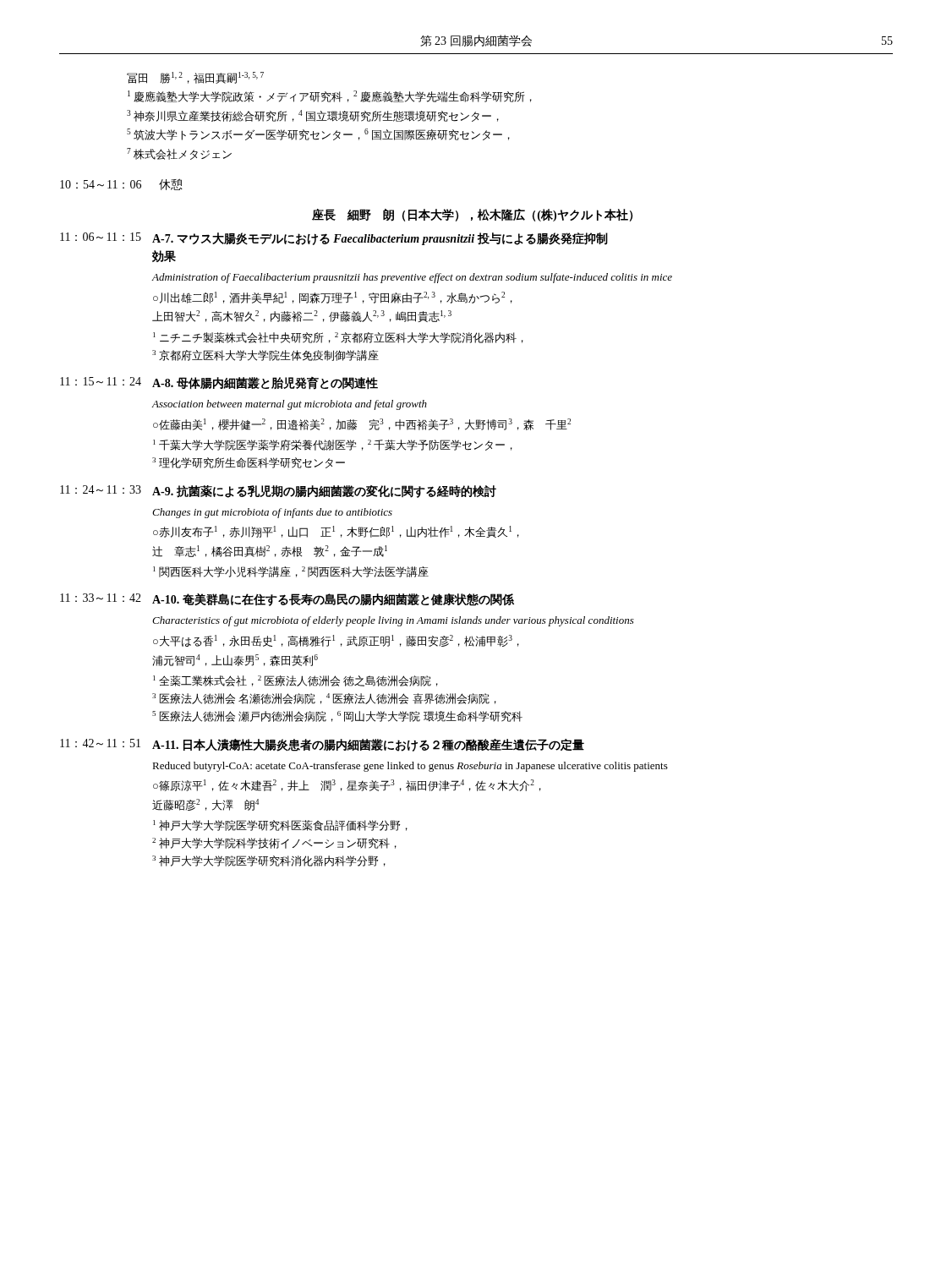Navigate to the text starting "Reduced butyryl-CoA: acetate CoA-transferase gene"
Image resolution: width=952 pixels, height=1268 pixels.
pos(410,765)
